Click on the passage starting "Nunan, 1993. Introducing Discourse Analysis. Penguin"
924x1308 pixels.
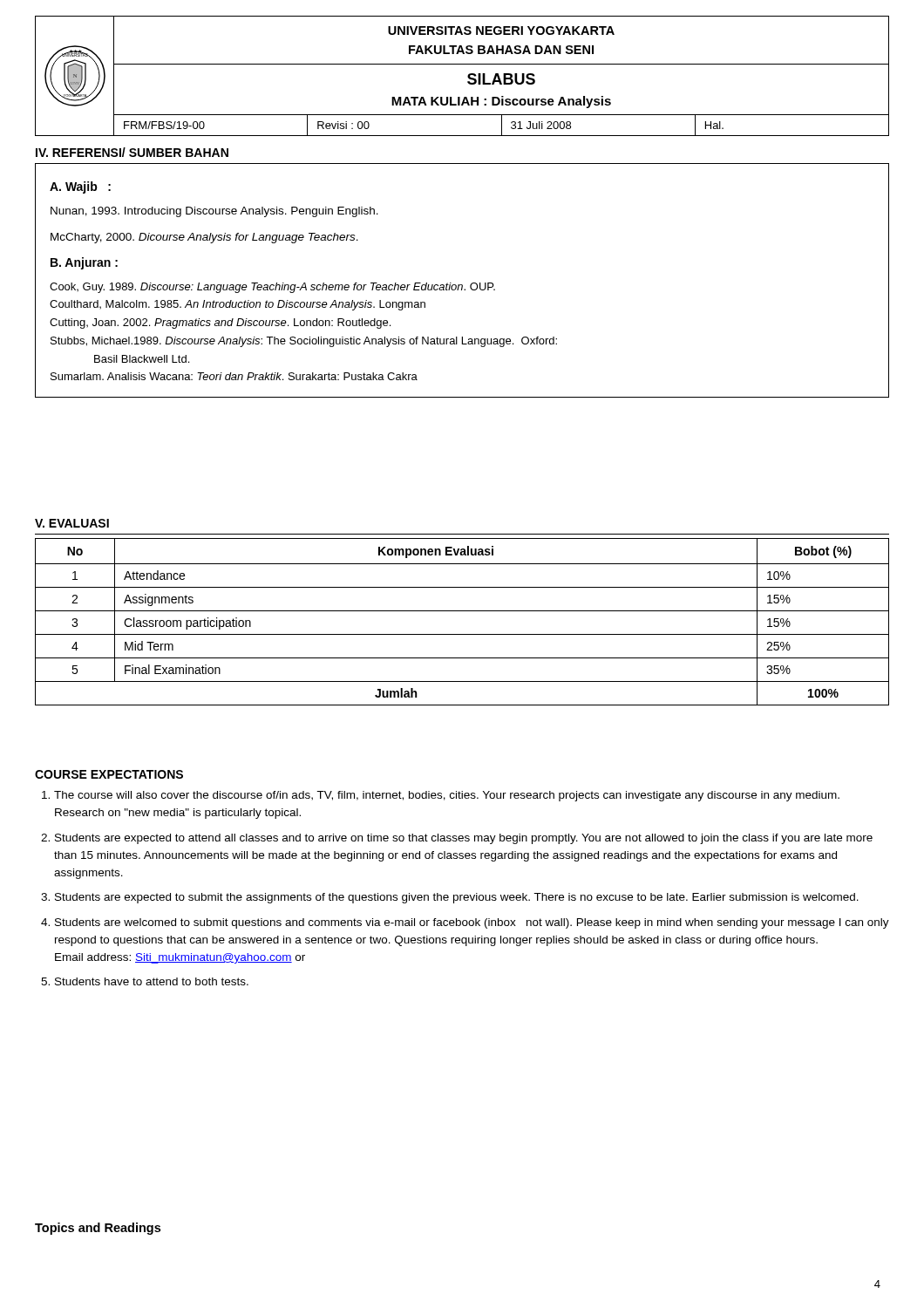click(x=214, y=211)
